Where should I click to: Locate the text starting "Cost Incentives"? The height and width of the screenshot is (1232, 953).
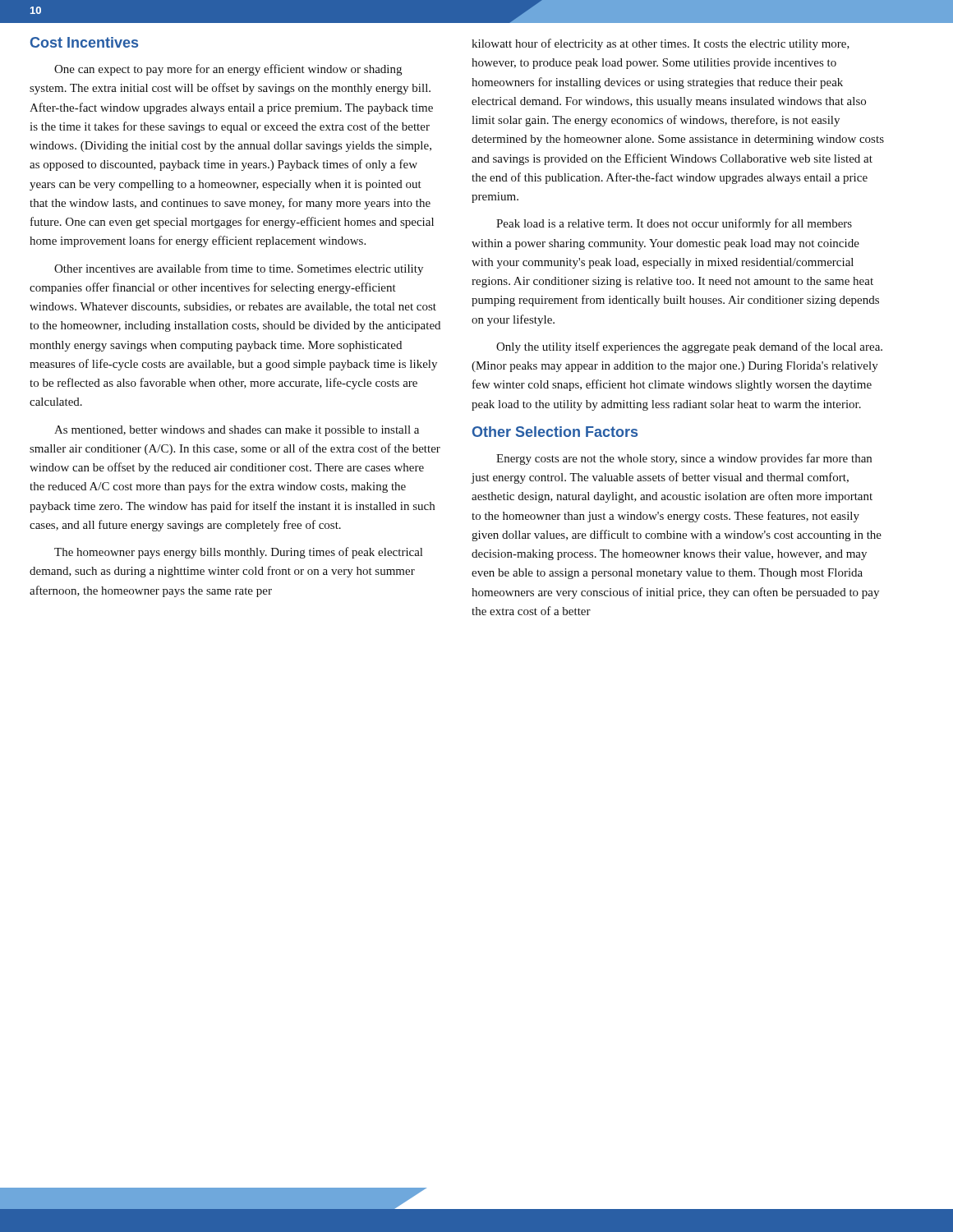coord(84,43)
